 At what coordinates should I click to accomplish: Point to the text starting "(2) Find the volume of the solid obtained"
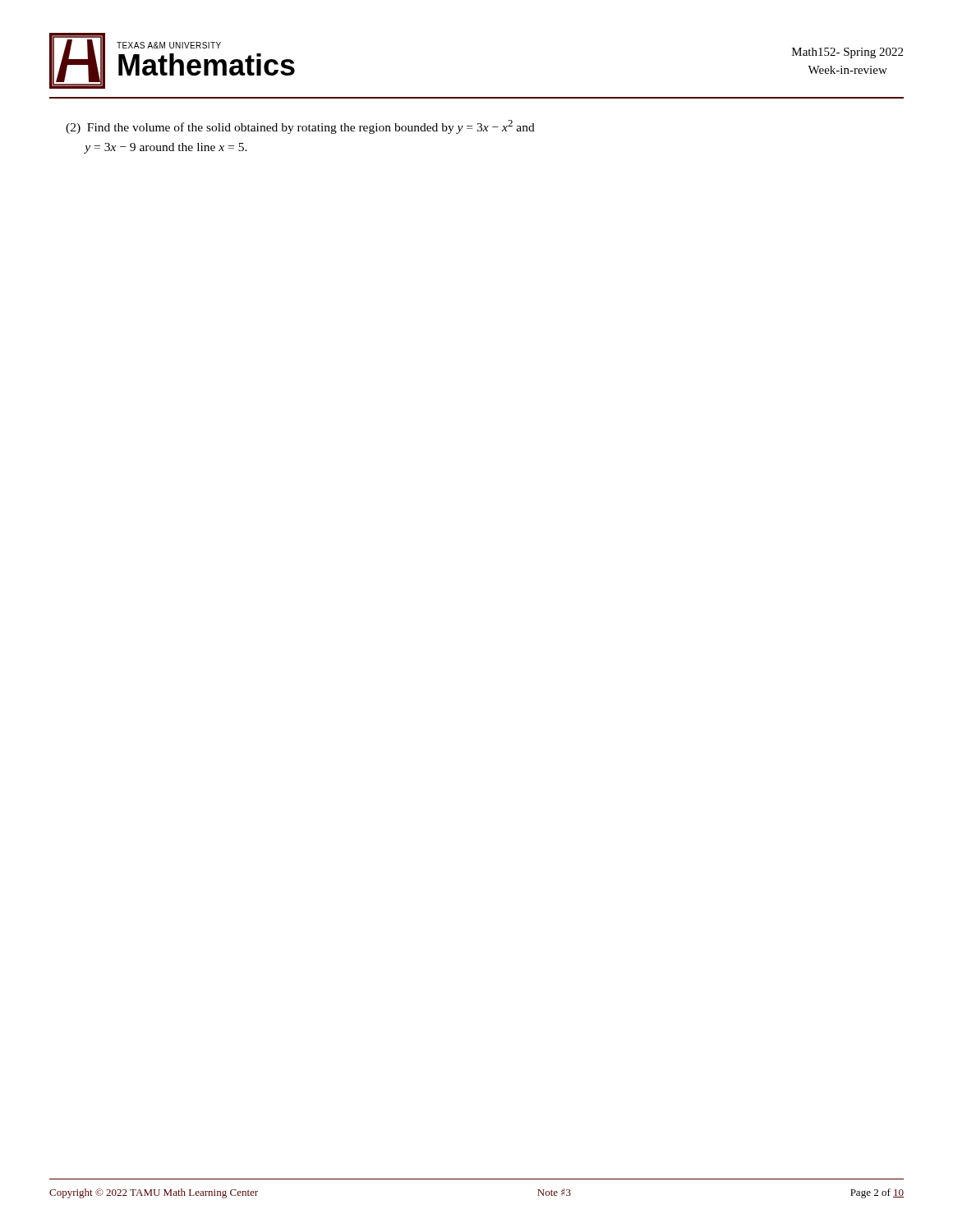pyautogui.click(x=476, y=136)
